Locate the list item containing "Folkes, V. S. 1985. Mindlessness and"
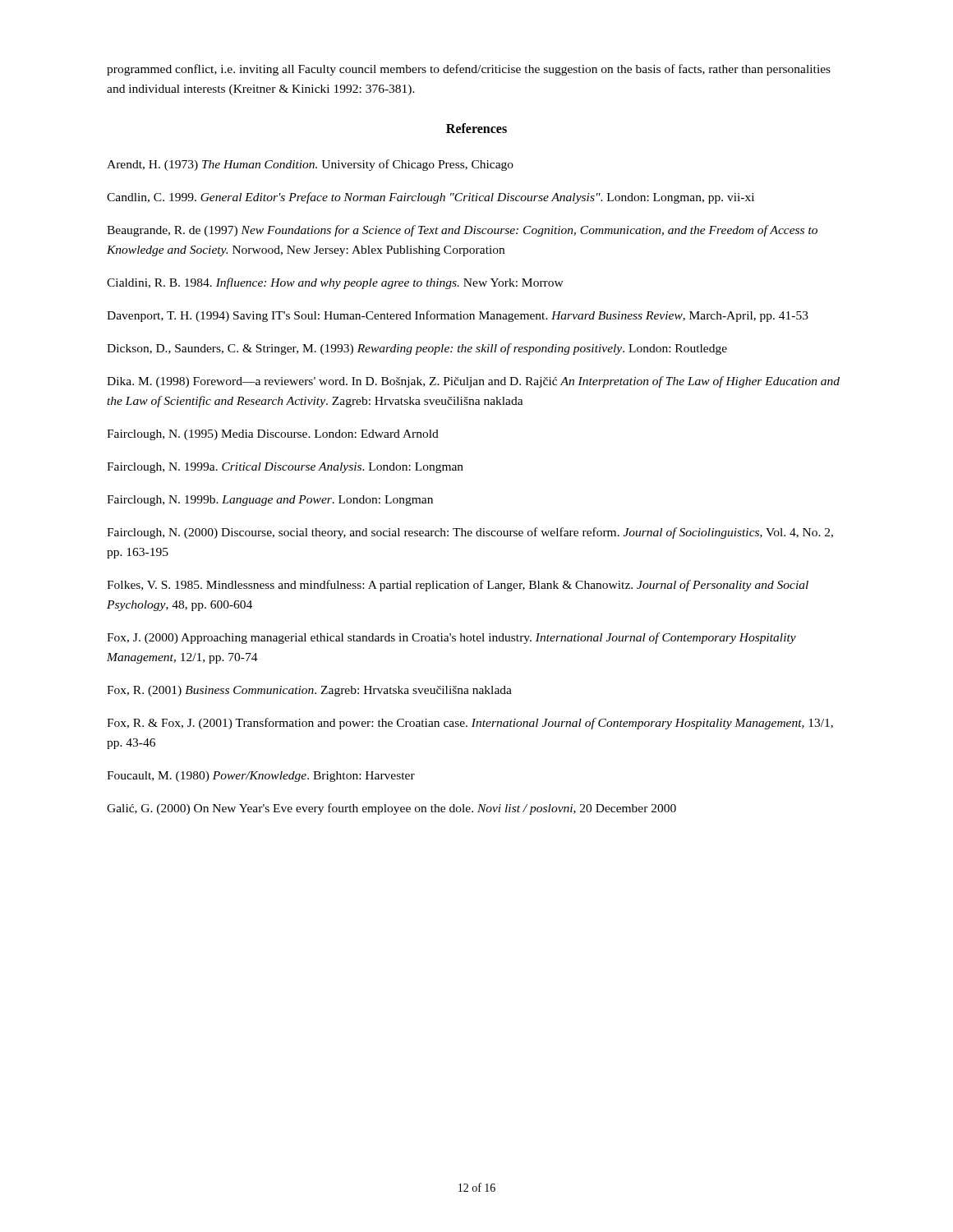The image size is (953, 1232). click(458, 594)
